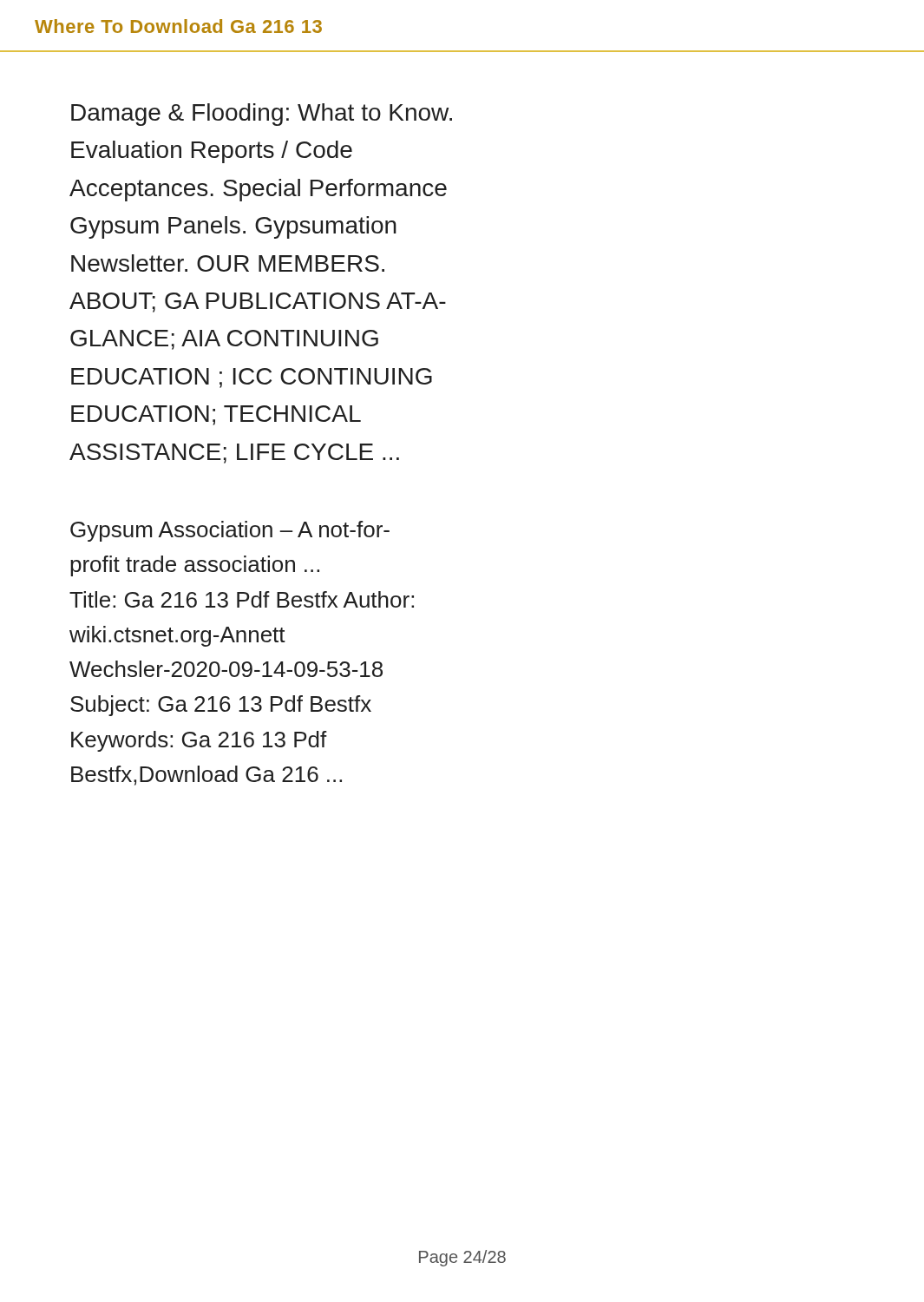Find the block starting "Damage & Flooding: What"
Screen dimensions: 1302x924
coord(262,282)
